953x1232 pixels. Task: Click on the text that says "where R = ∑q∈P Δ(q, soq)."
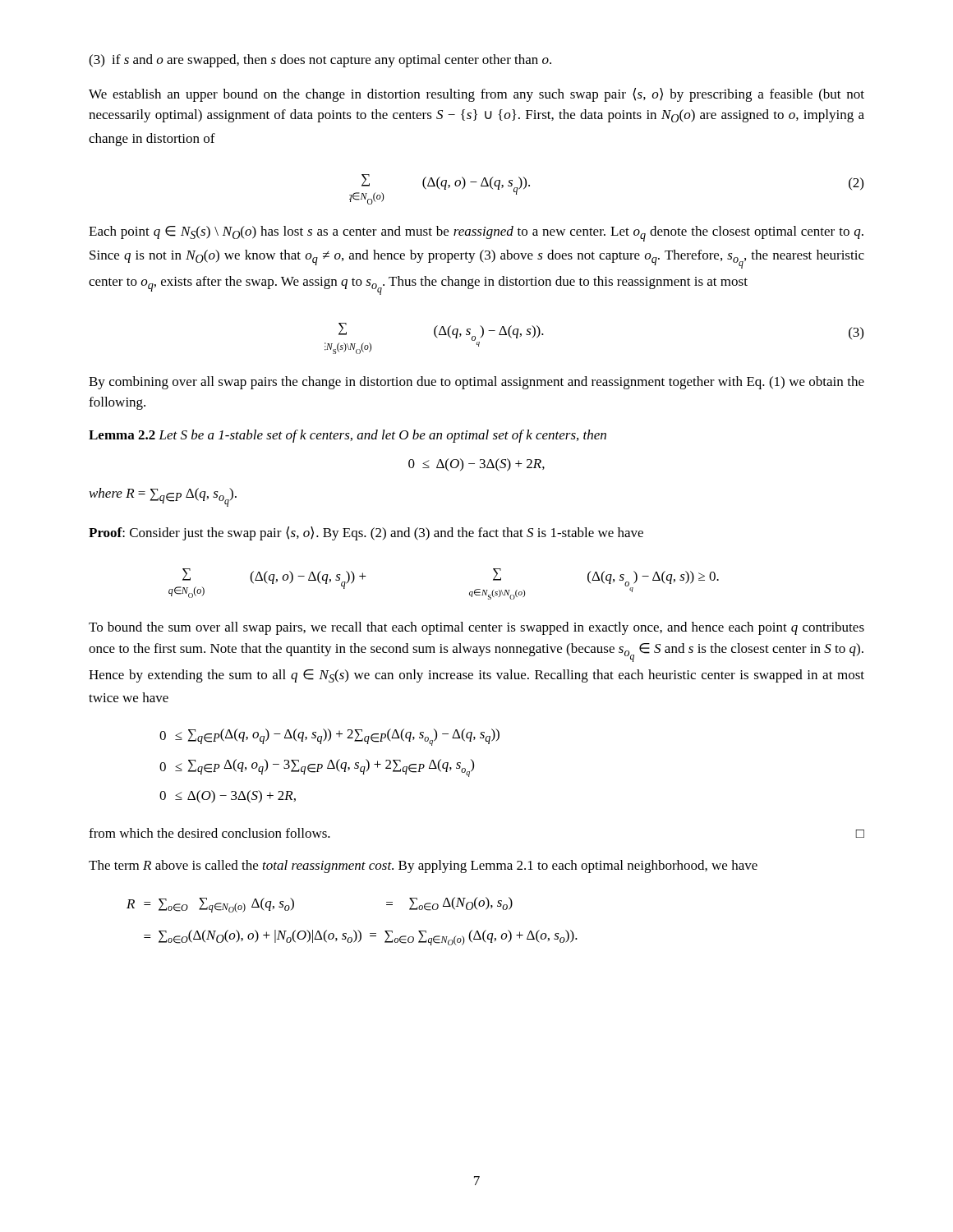pyautogui.click(x=163, y=496)
